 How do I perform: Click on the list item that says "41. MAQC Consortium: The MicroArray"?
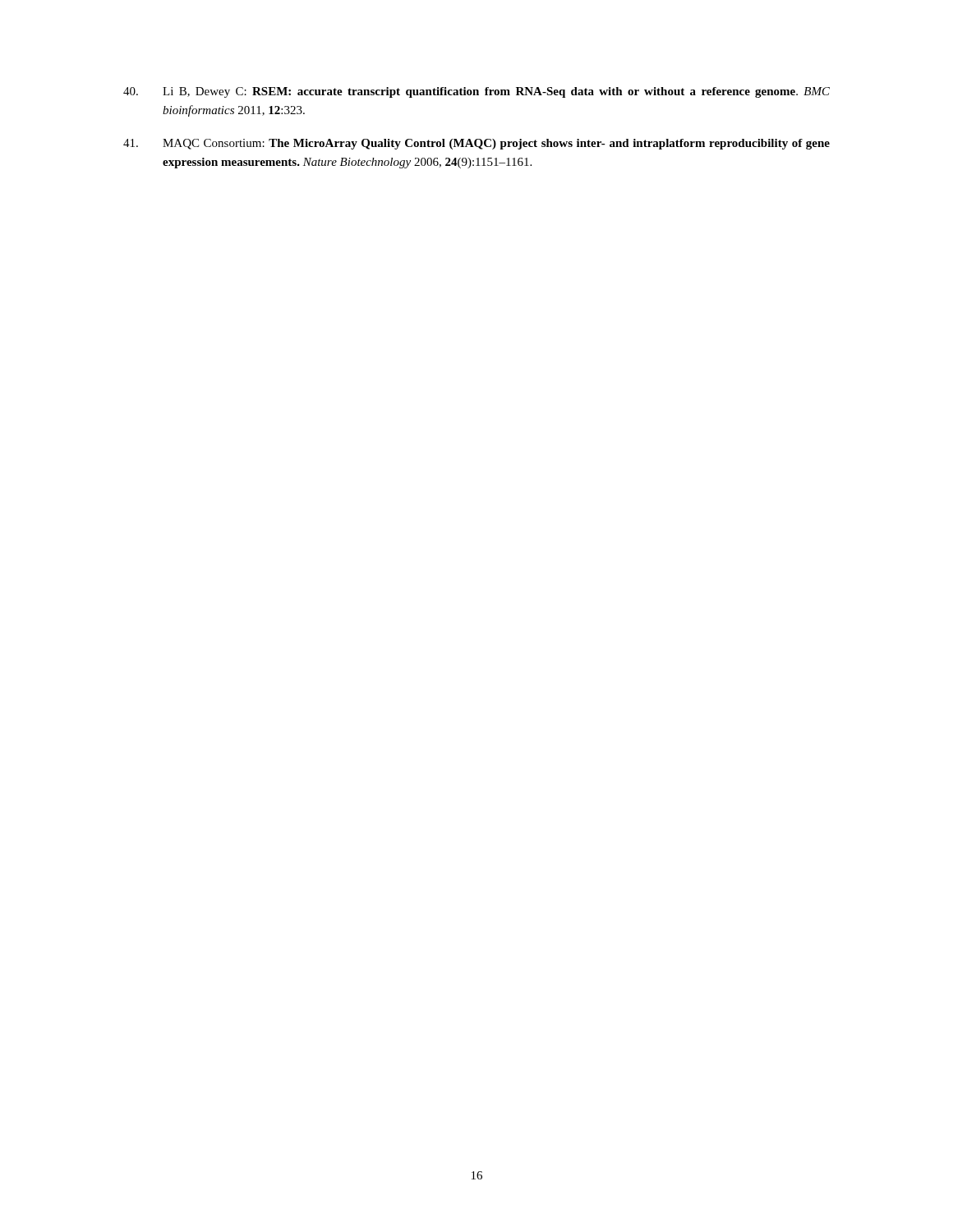click(476, 152)
